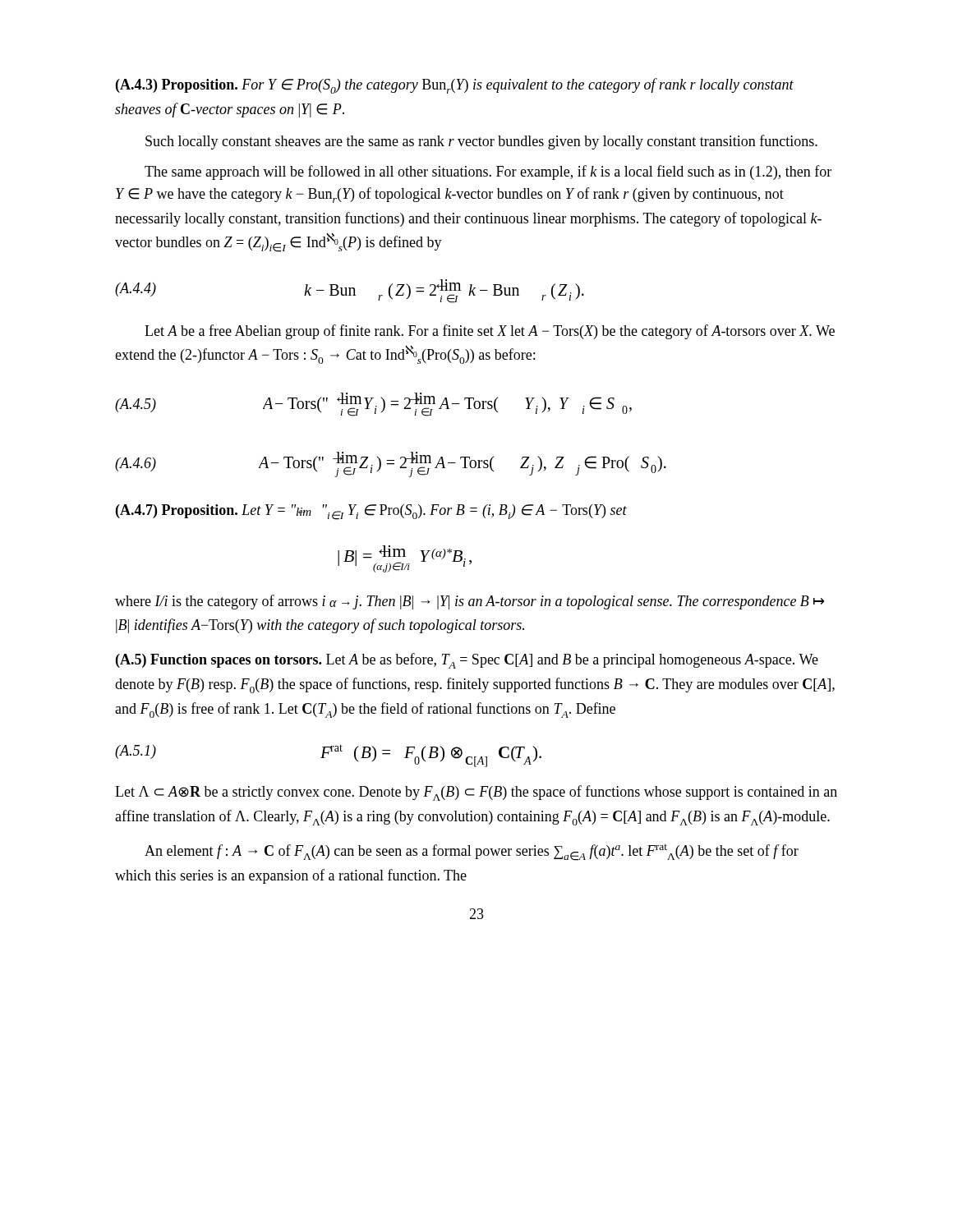Navigate to the region starting "(A.5) Function spaces on"
The width and height of the screenshot is (953, 1232).
(476, 685)
